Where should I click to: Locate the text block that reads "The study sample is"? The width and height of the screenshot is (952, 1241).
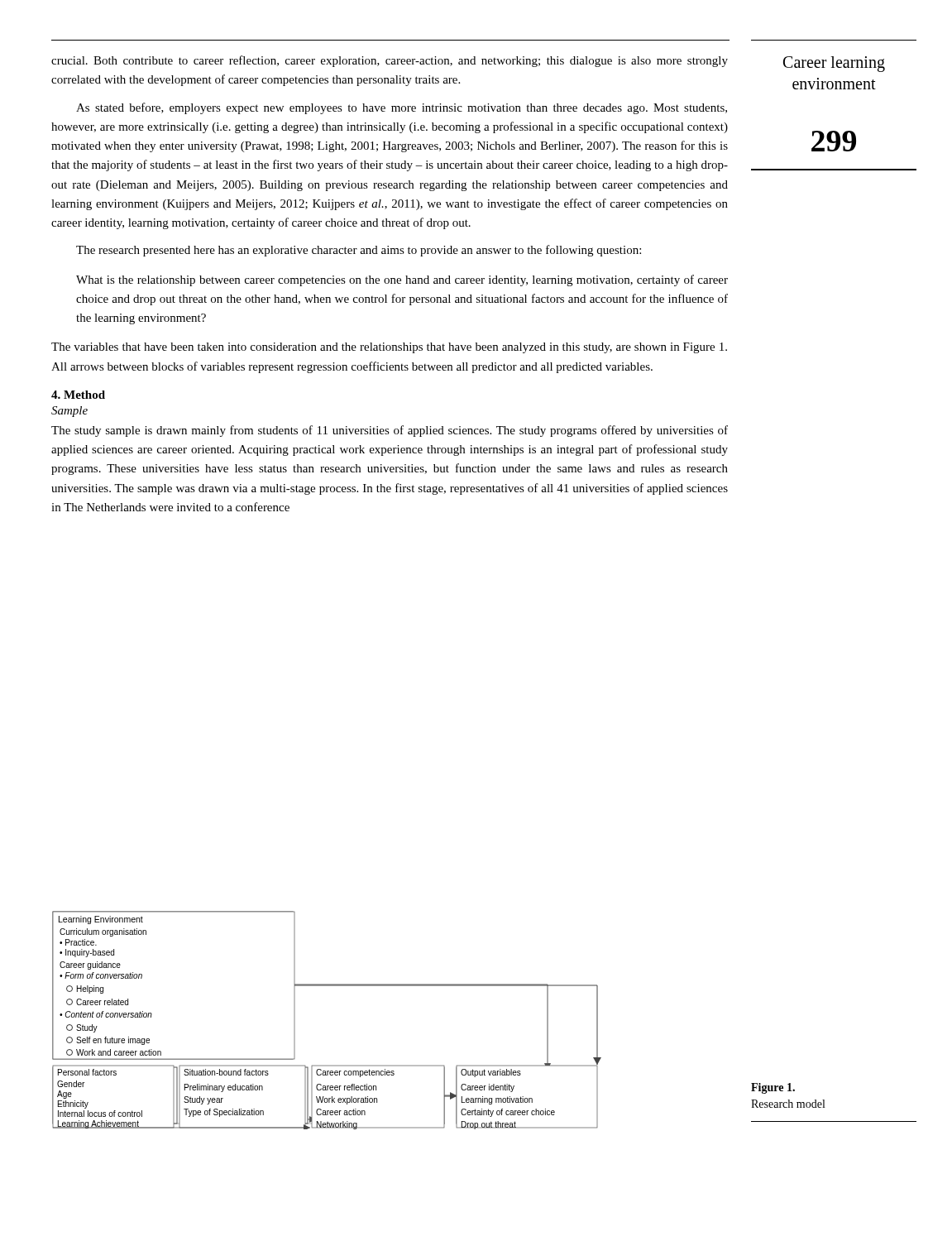[390, 469]
